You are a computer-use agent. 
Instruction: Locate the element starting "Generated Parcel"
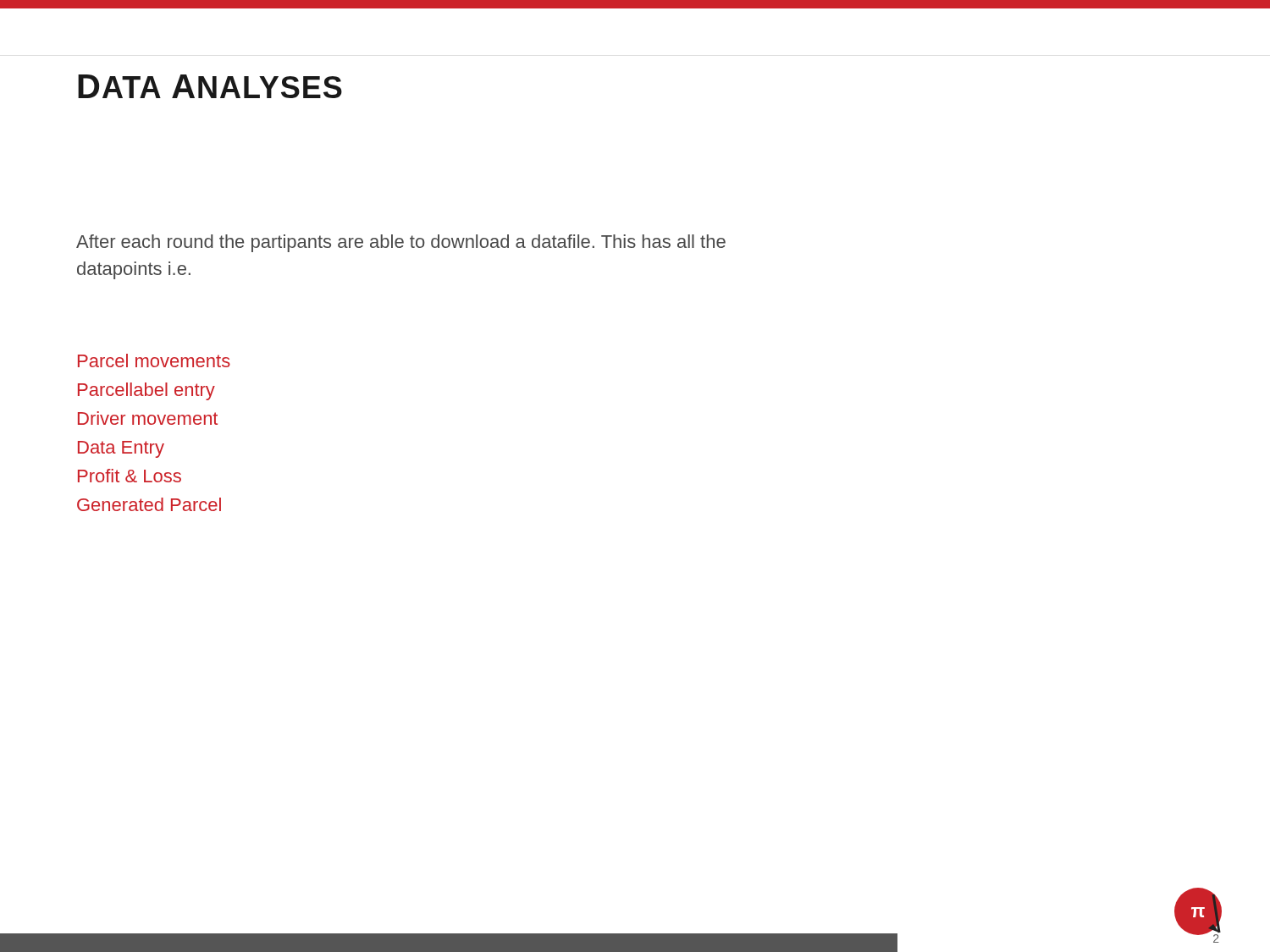(x=149, y=505)
